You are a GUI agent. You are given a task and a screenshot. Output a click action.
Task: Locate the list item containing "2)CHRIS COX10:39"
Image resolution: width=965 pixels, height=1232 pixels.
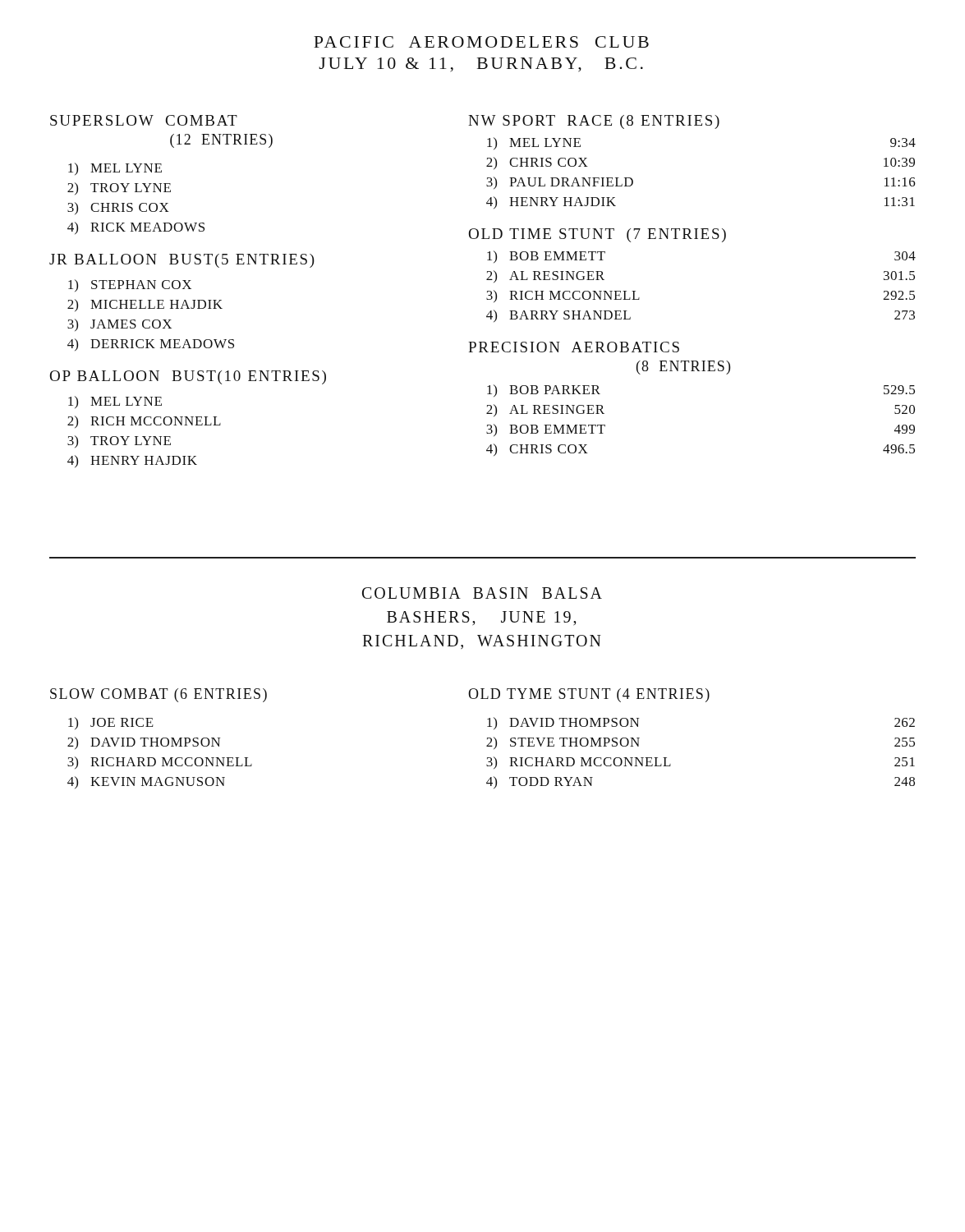(x=534, y=162)
